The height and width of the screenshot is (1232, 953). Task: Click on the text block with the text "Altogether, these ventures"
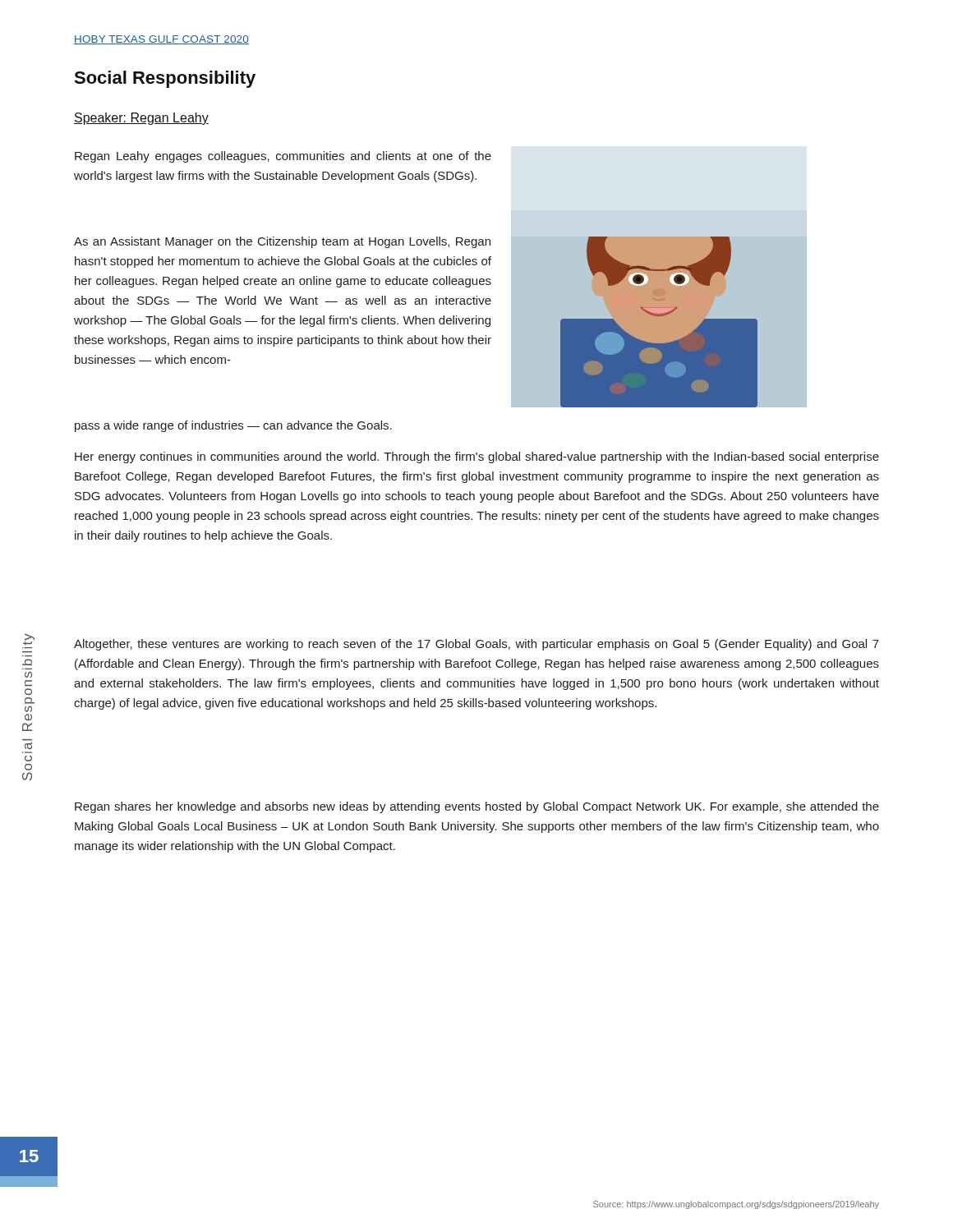[476, 673]
